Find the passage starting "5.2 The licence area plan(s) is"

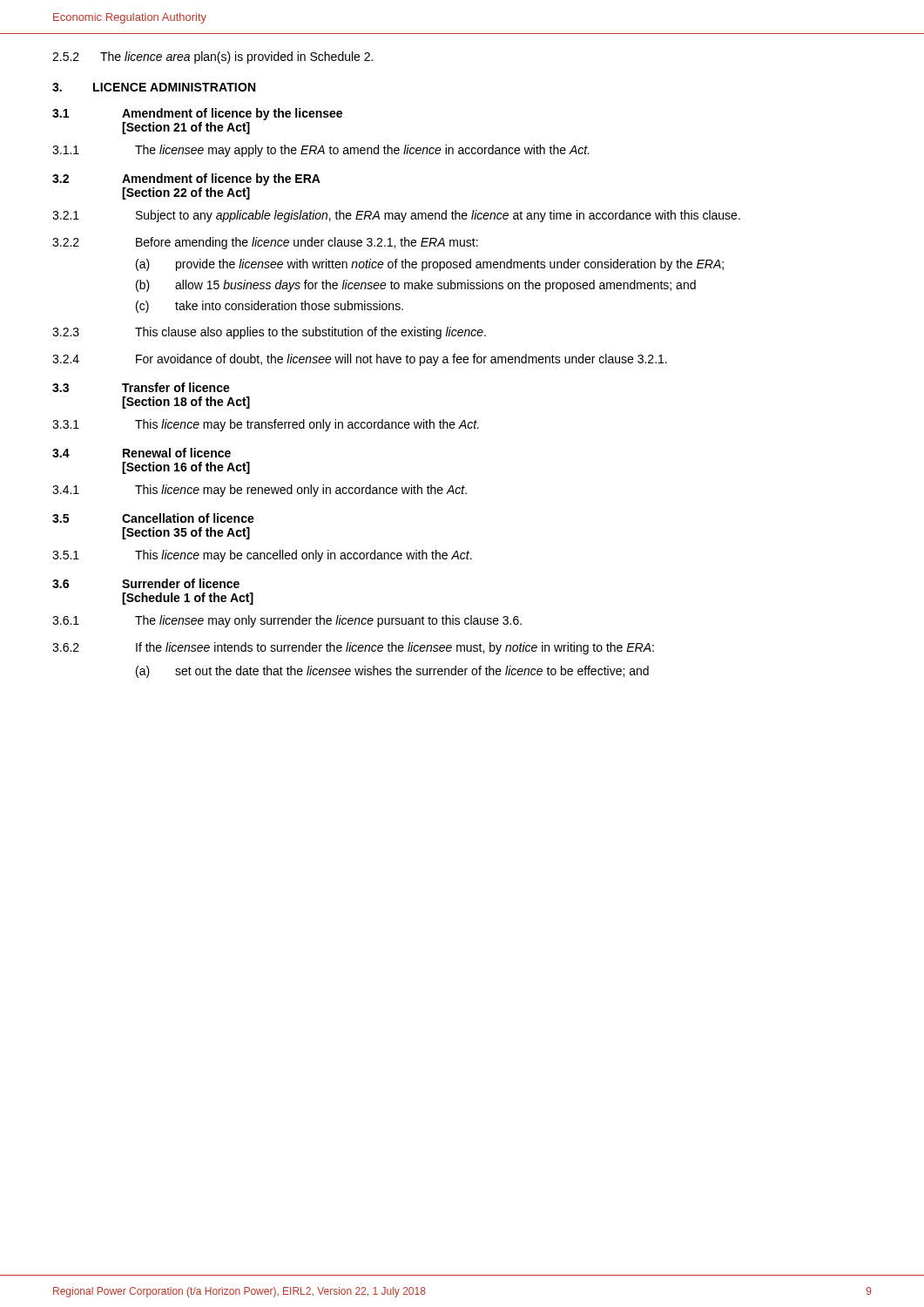212,58
